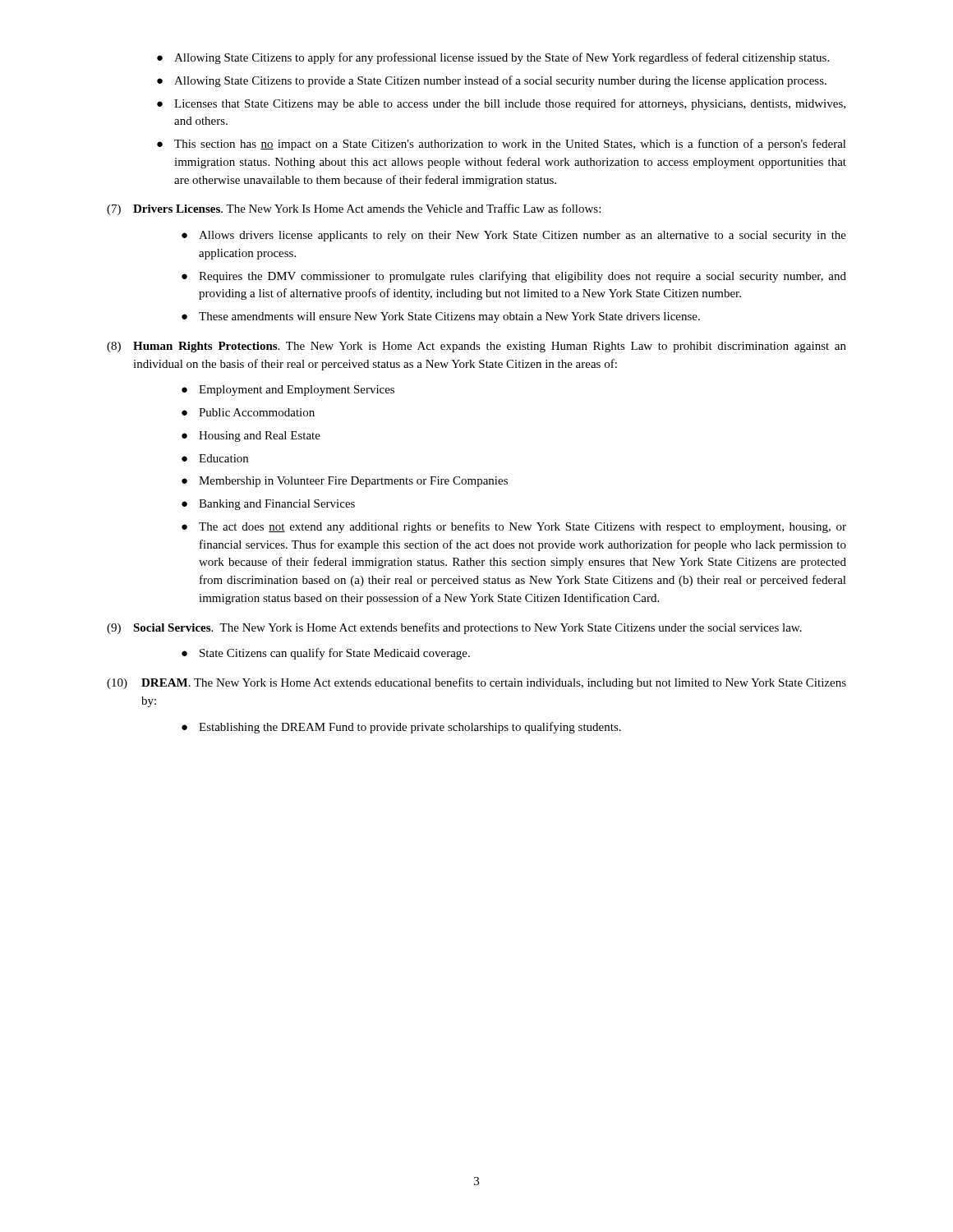This screenshot has width=953, height=1232.
Task: Point to "● Employment and Employment Services"
Action: [288, 391]
